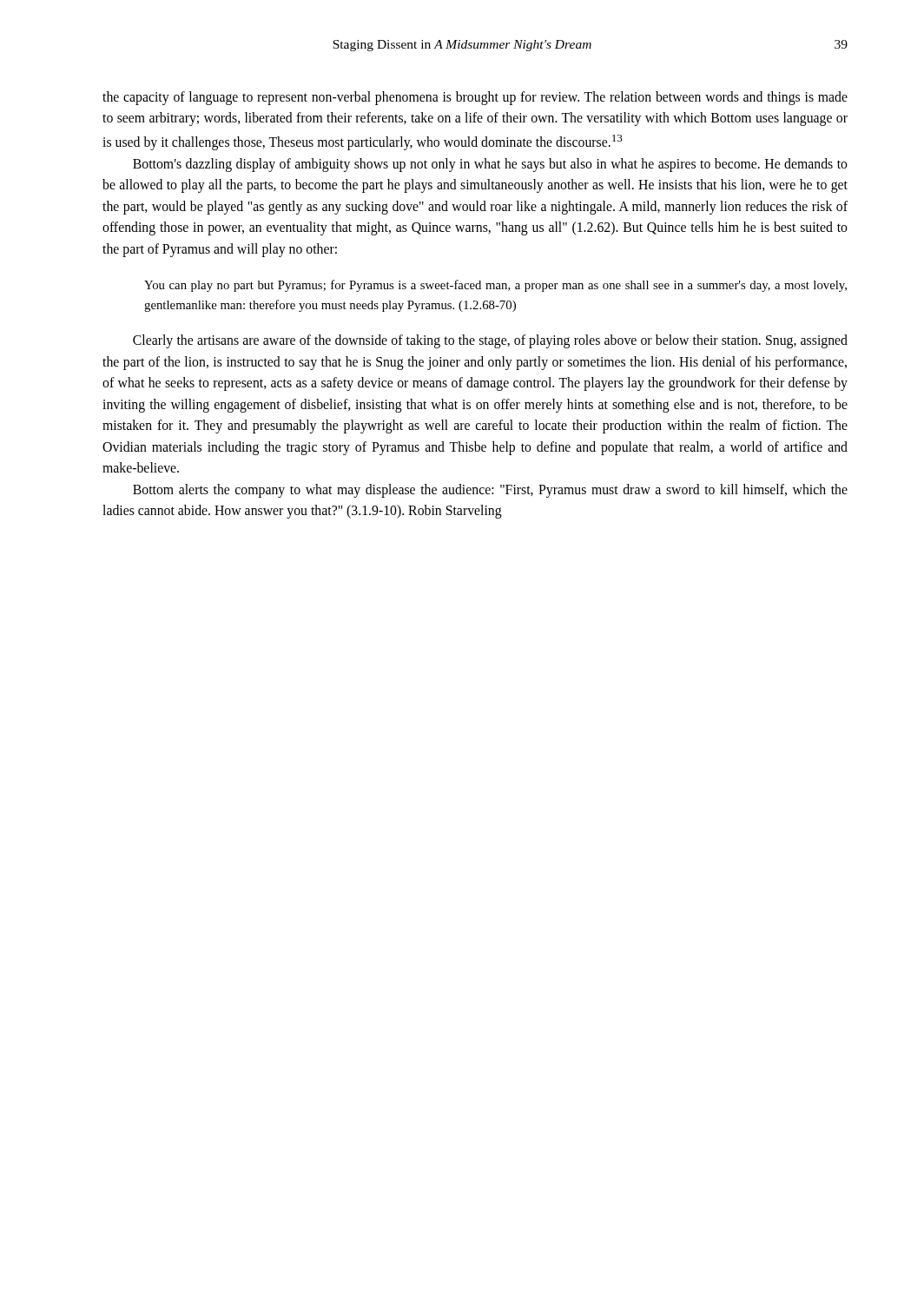Image resolution: width=924 pixels, height=1303 pixels.
Task: Locate the text block starting "You can play no part but"
Action: coord(496,295)
